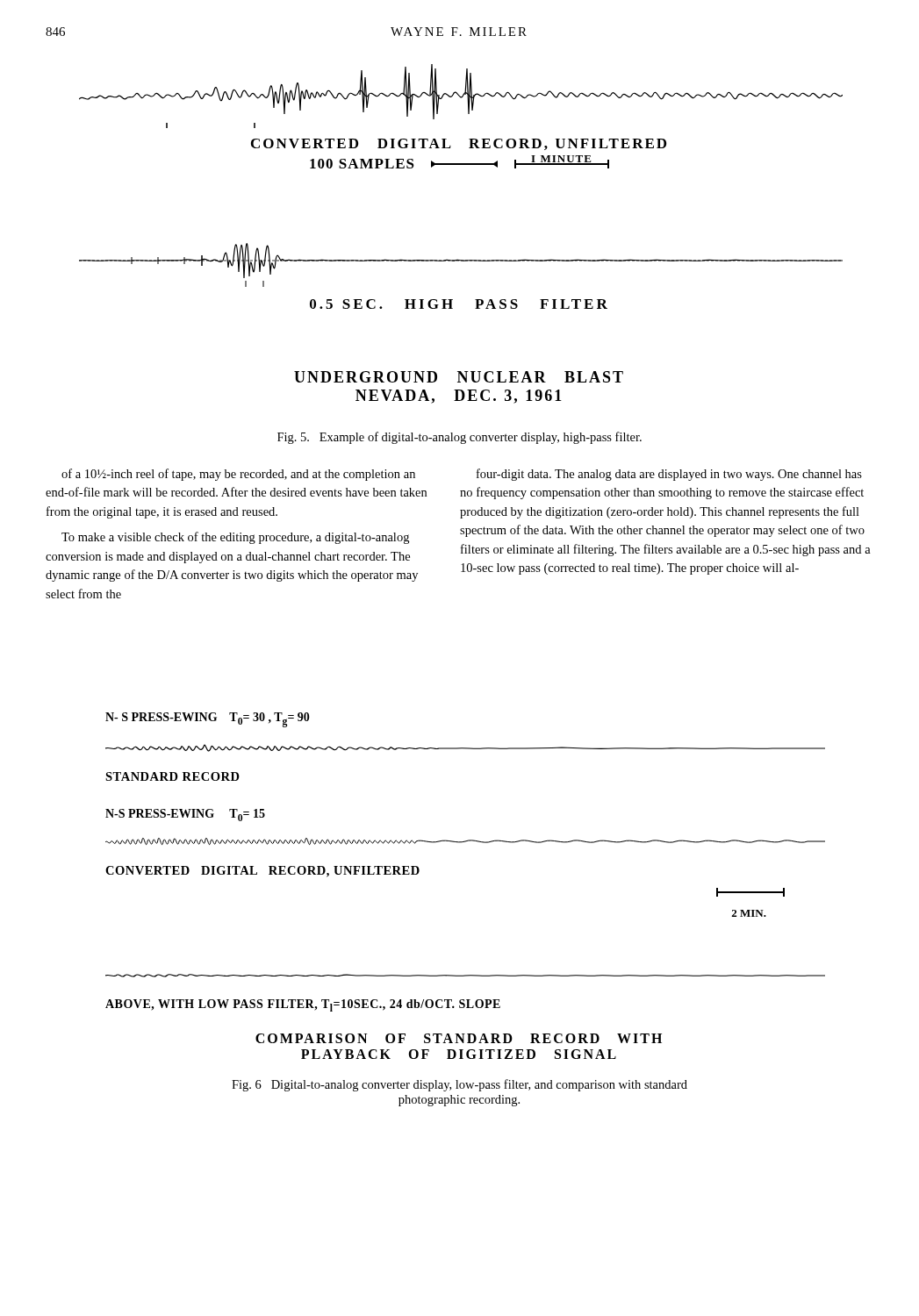Find the text block containing "of a 10½-inch reel of tape,"
Viewport: 919px width, 1316px height.
(239, 534)
